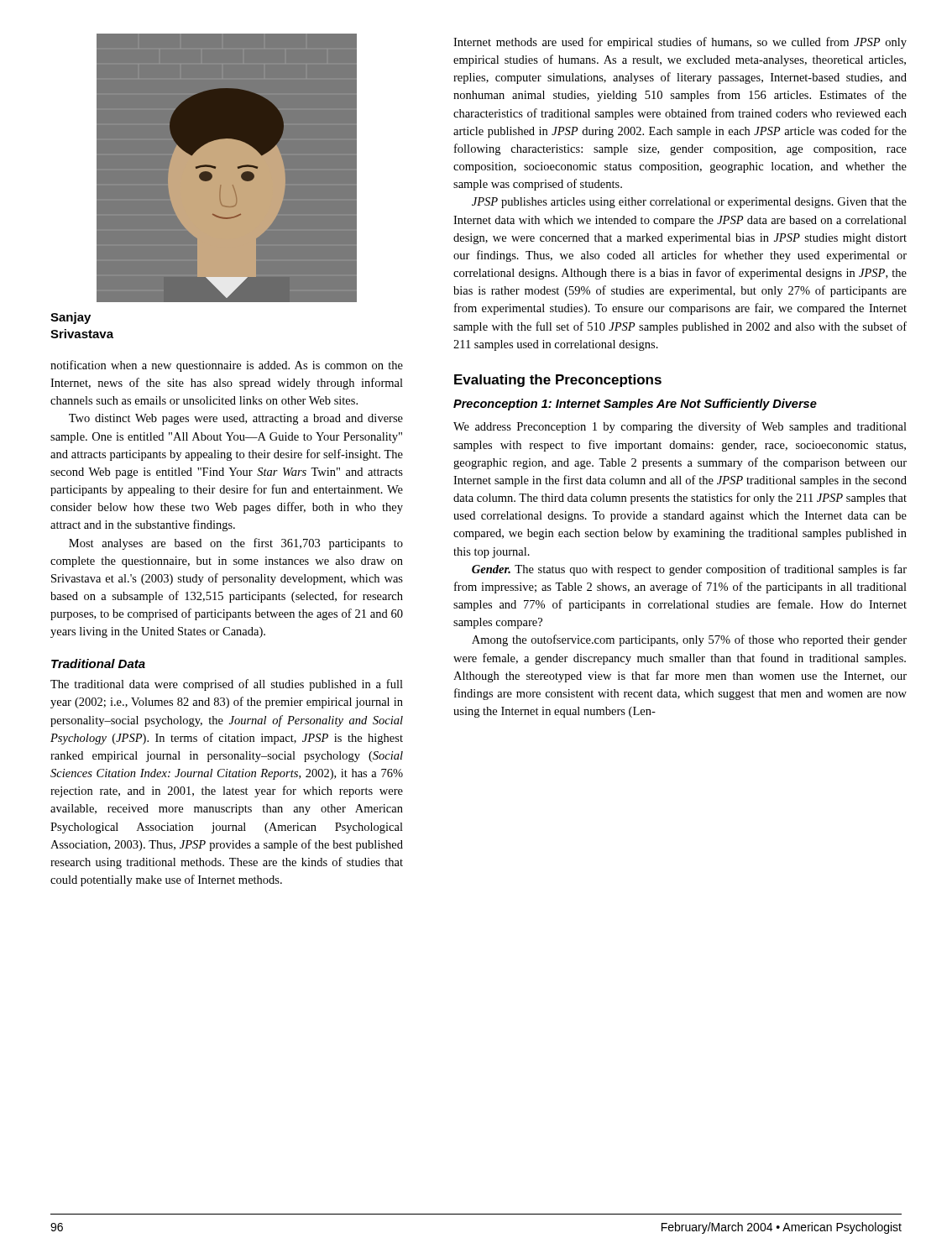Screen dimensions: 1259x952
Task: Find the element starting "Internet methods are used for empirical studies of"
Action: (x=680, y=193)
